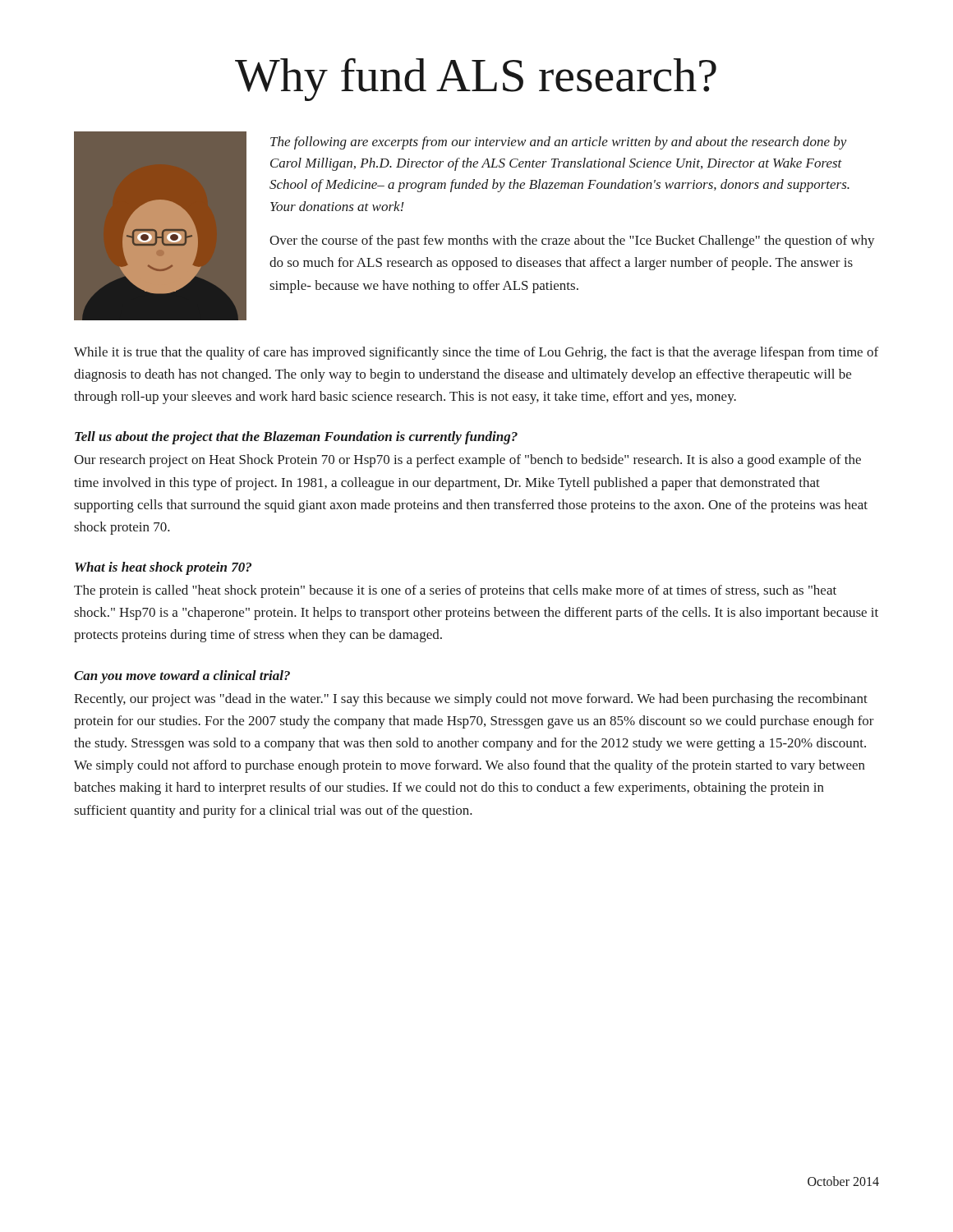The width and height of the screenshot is (953, 1232).
Task: Click on the text block containing "While it is true that the quality of"
Action: pos(476,374)
